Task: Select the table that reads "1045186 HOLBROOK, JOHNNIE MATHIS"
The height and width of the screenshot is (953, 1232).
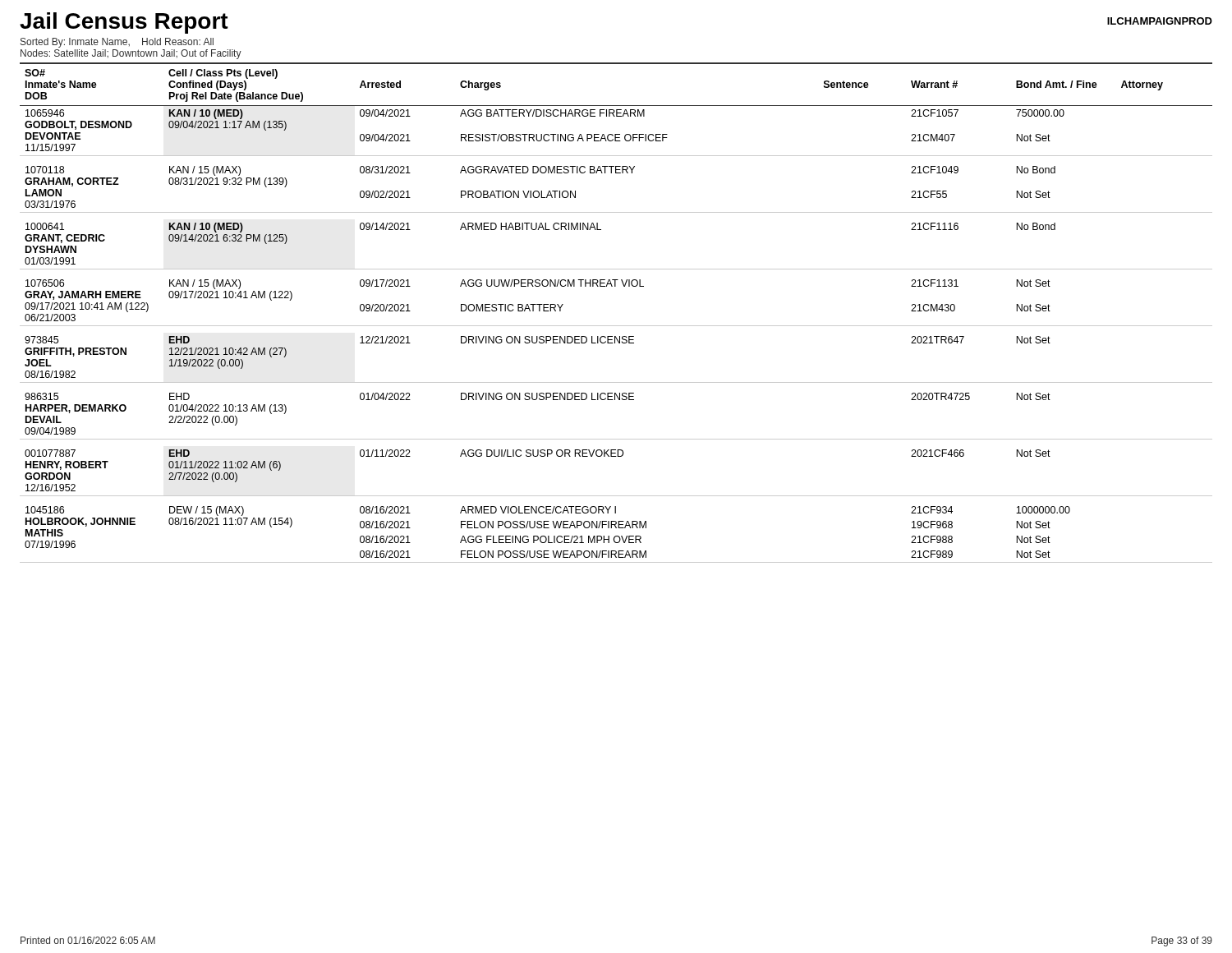Action: pos(616,313)
